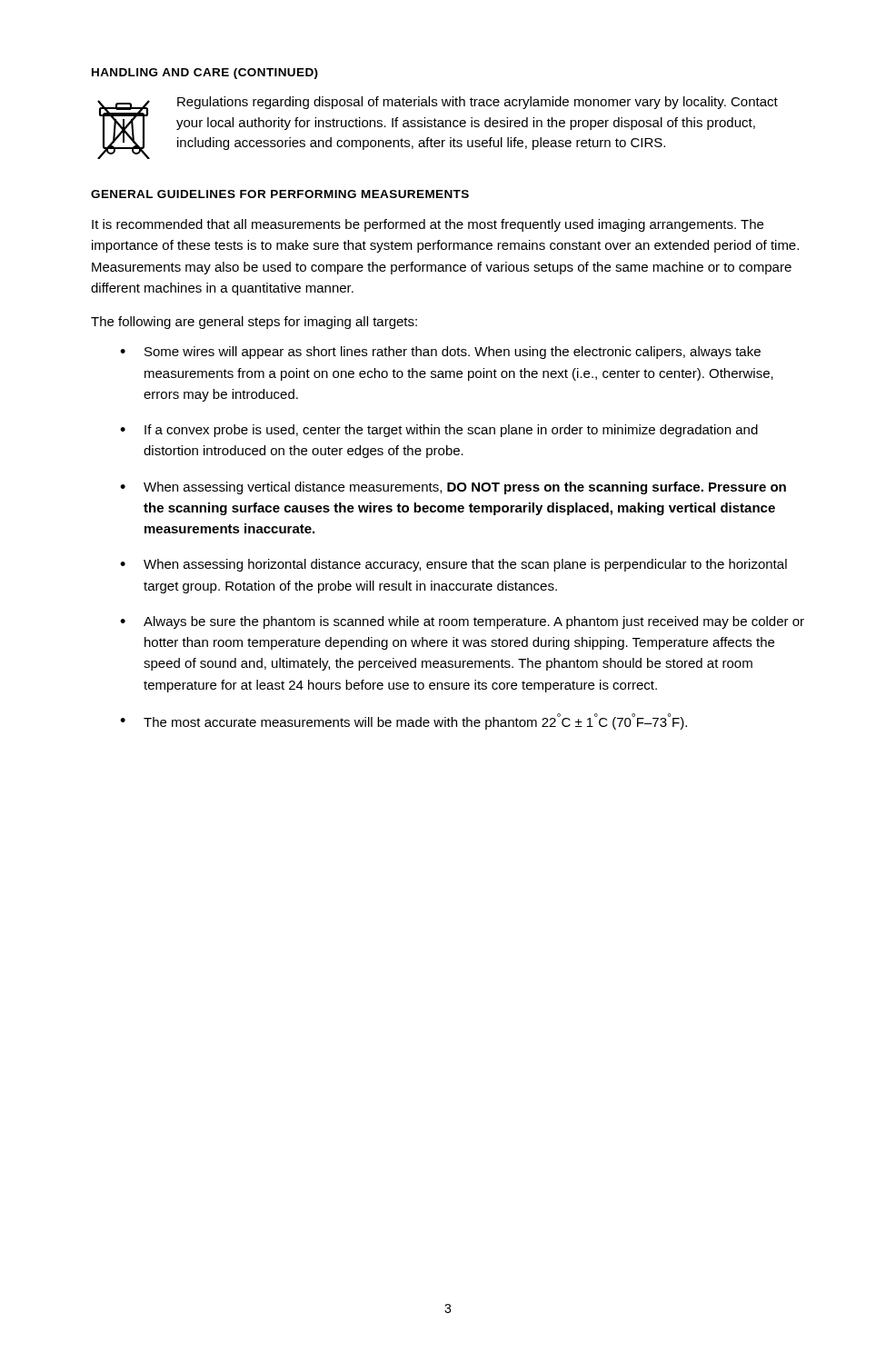
Task: Navigate to the element starting "• When assessing horizontal distance"
Action: (463, 575)
